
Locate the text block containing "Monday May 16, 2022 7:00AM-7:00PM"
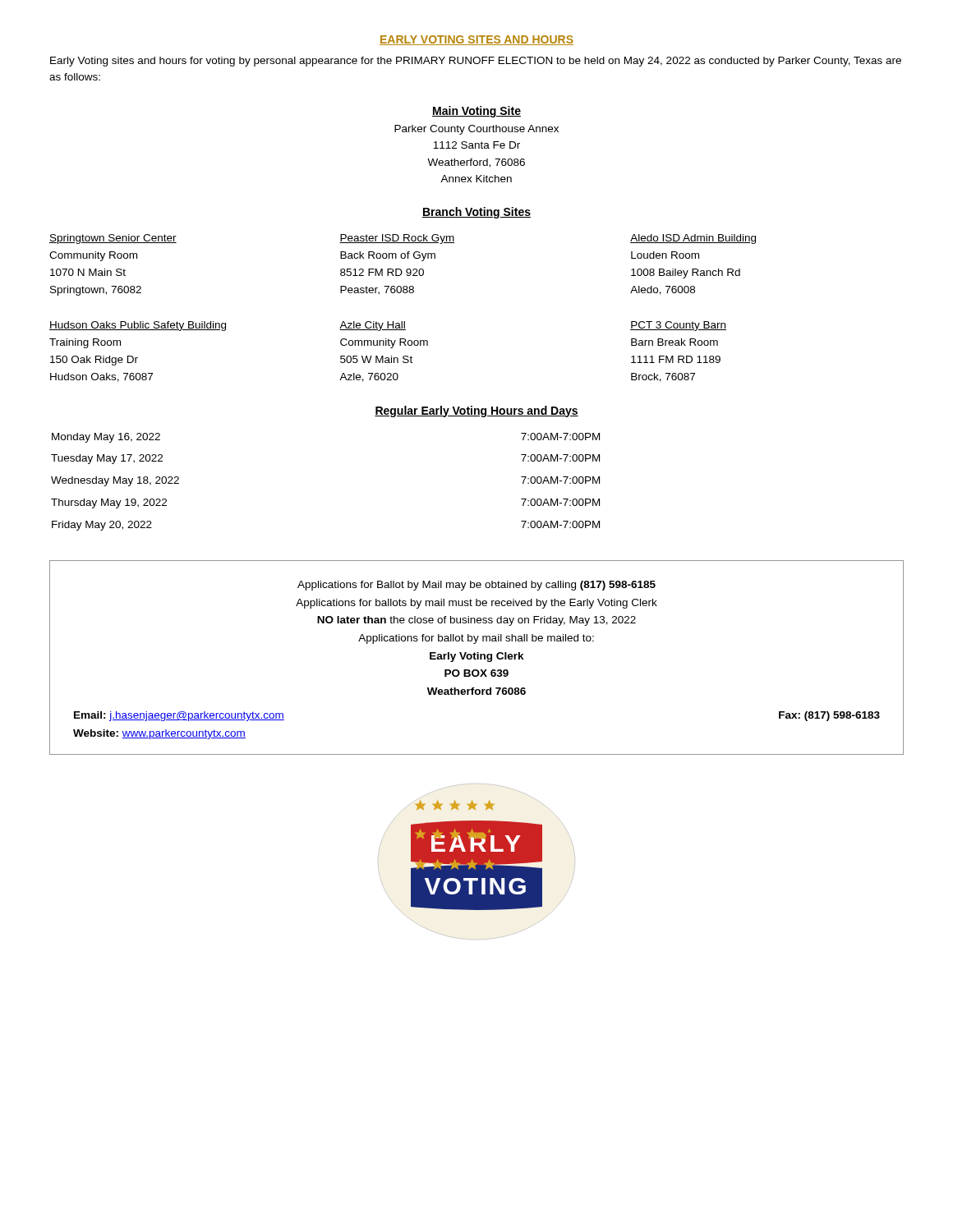coord(108,437)
